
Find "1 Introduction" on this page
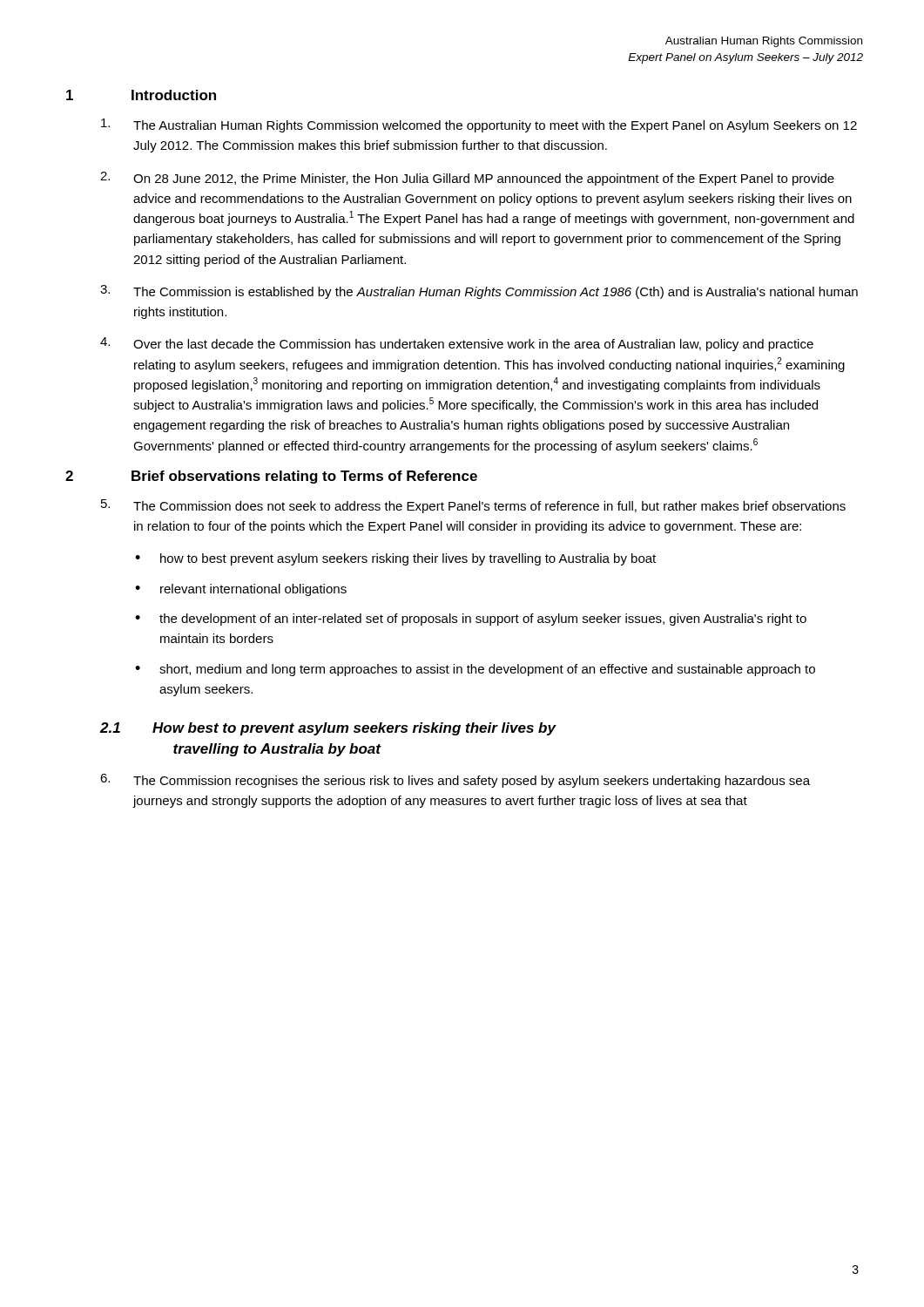click(141, 96)
